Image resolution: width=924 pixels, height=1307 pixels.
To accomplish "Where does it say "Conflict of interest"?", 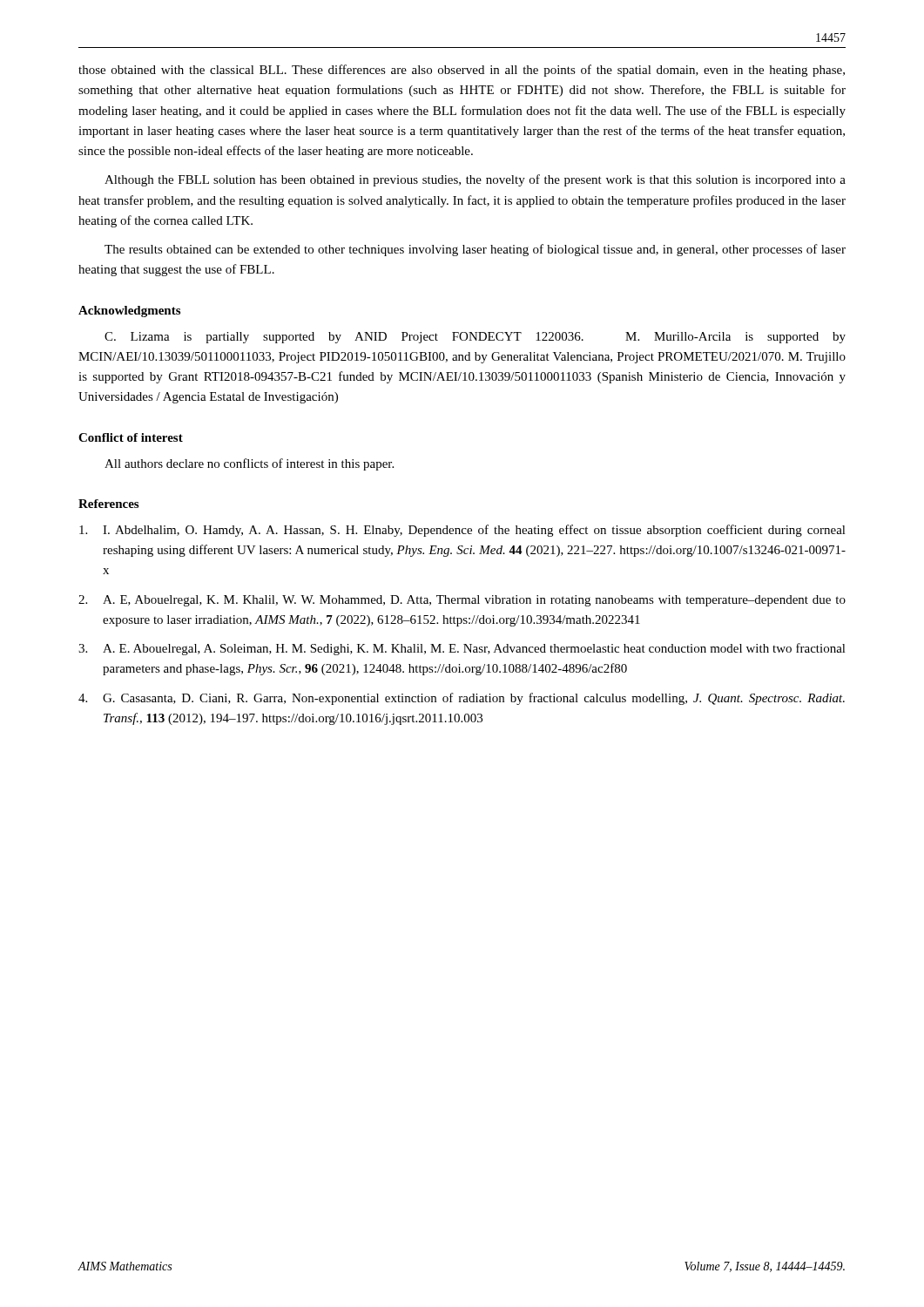I will (130, 437).
